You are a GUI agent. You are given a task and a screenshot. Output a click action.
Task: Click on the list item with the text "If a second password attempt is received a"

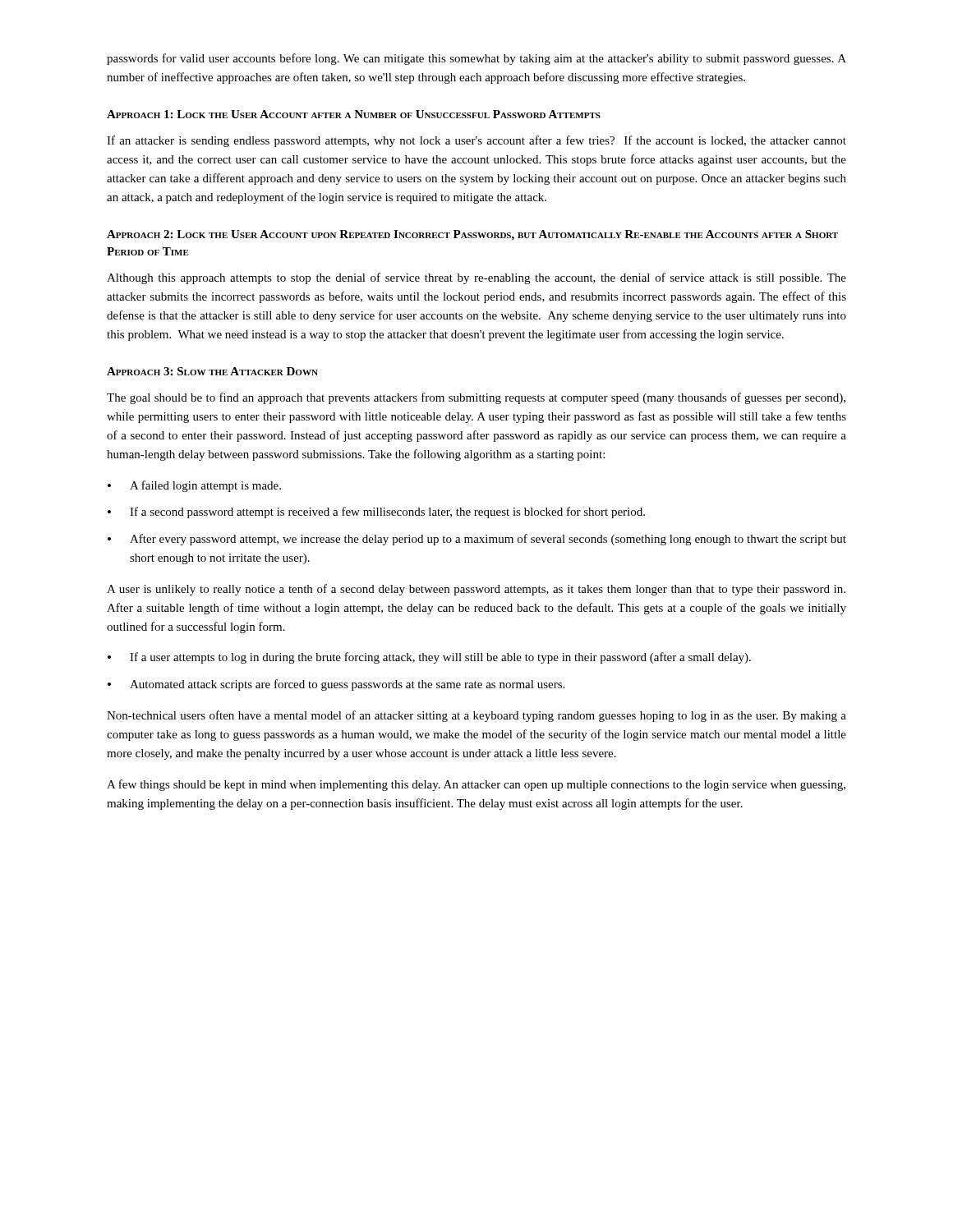(x=388, y=512)
